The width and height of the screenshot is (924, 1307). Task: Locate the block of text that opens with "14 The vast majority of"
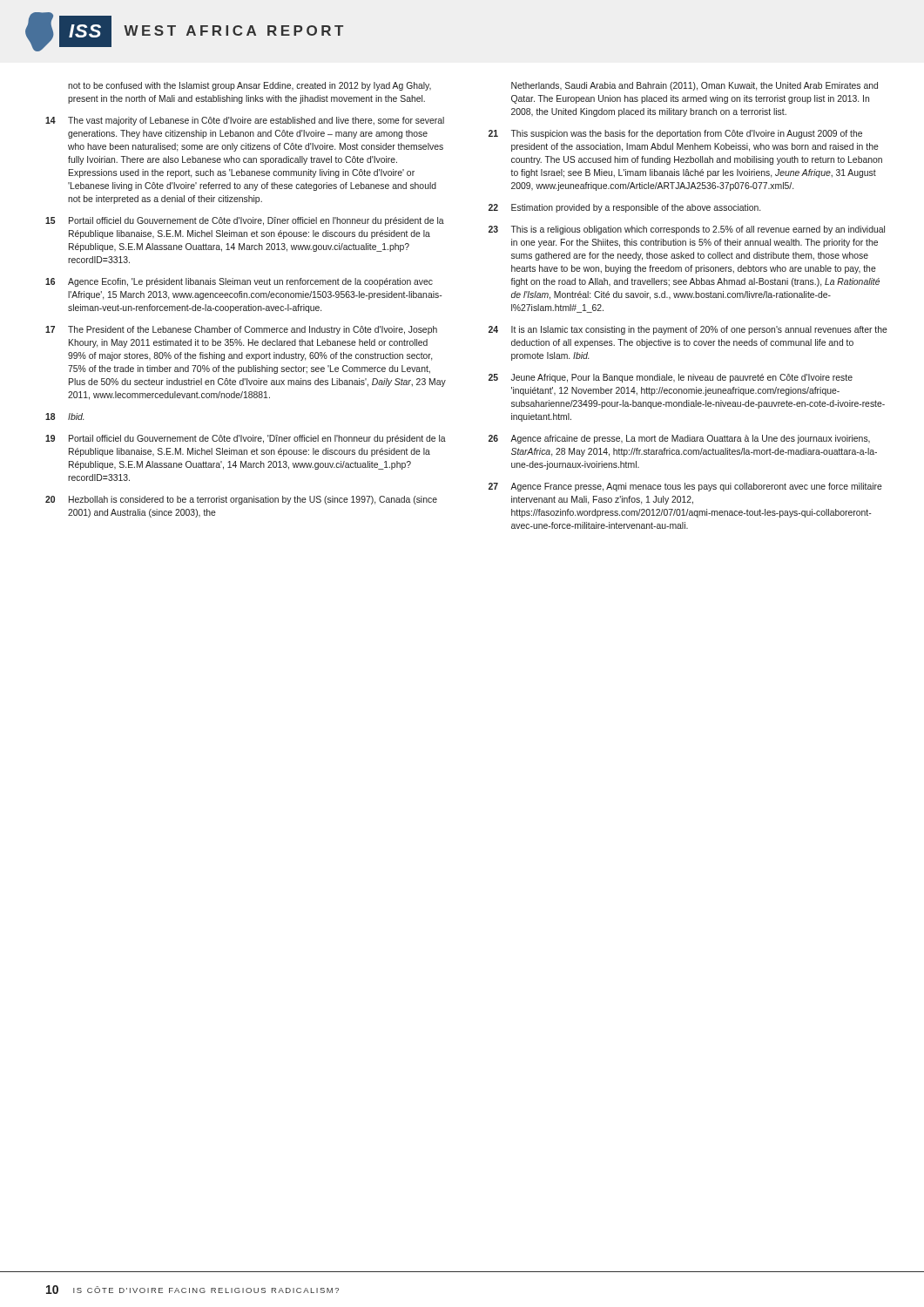tap(246, 161)
